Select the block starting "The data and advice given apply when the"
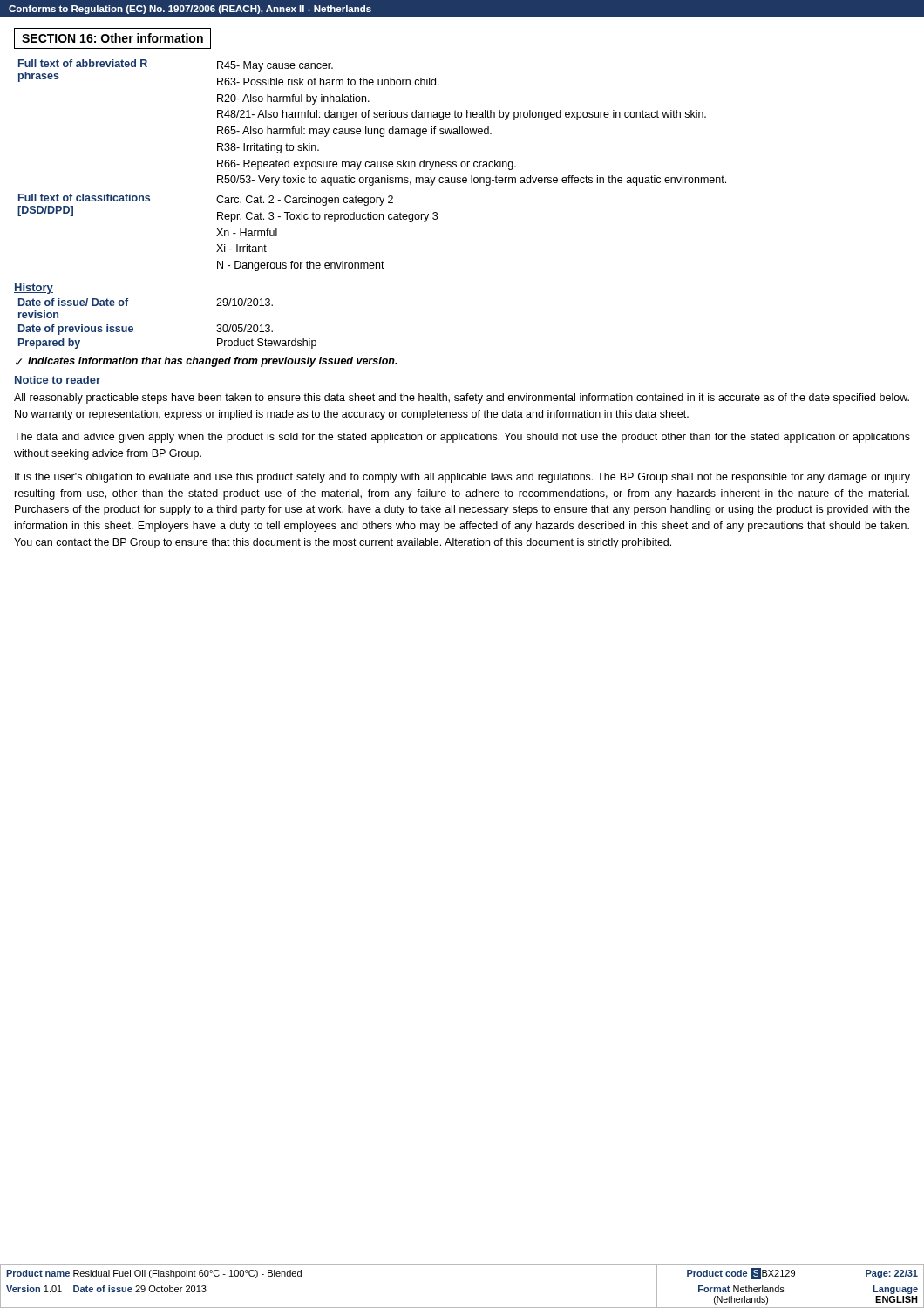The width and height of the screenshot is (924, 1308). coord(462,445)
